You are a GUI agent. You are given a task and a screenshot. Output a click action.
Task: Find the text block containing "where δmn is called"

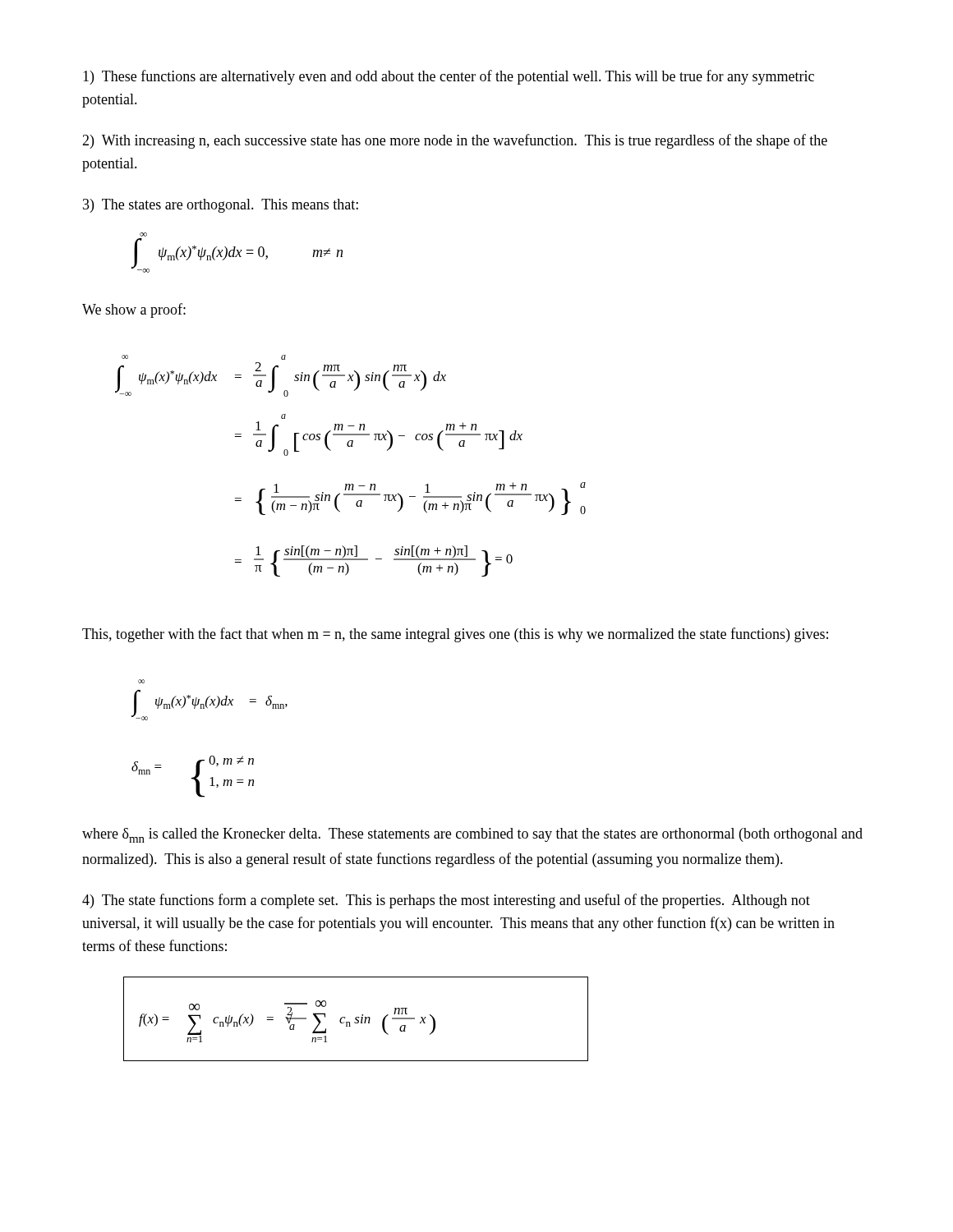coord(472,847)
